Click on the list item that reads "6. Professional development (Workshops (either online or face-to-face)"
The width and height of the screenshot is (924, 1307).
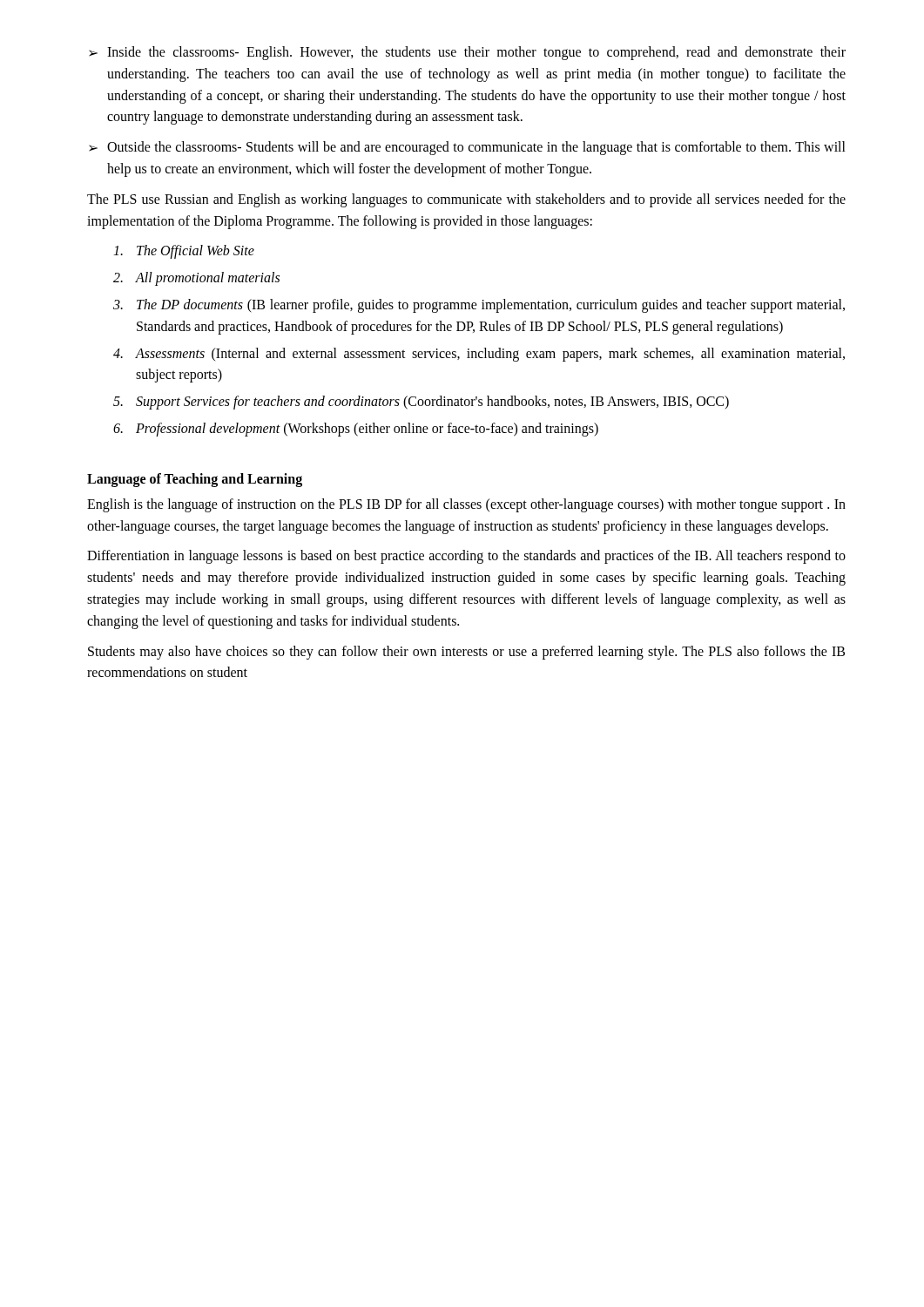(x=479, y=429)
